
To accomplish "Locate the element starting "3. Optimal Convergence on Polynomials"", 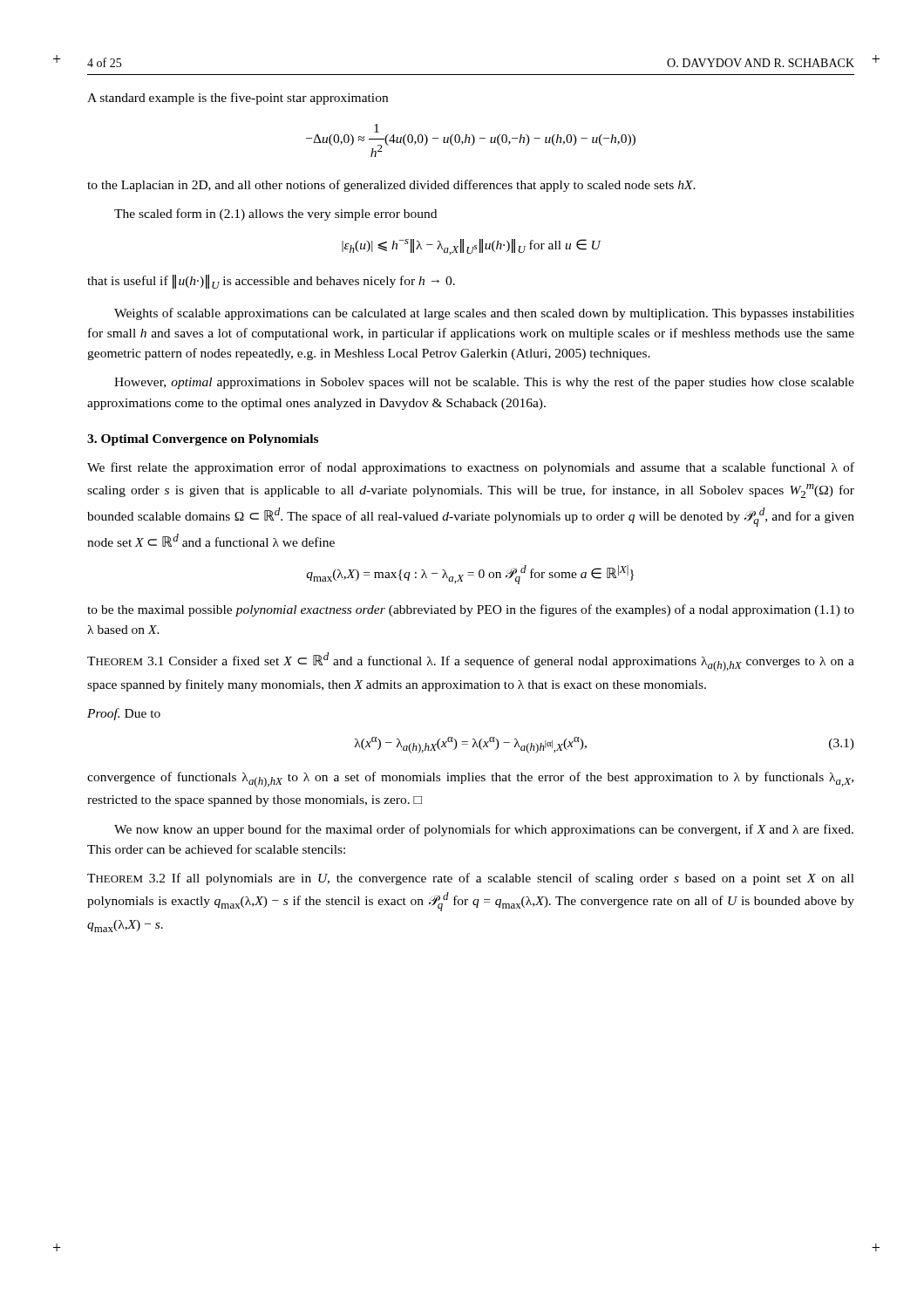I will (203, 438).
